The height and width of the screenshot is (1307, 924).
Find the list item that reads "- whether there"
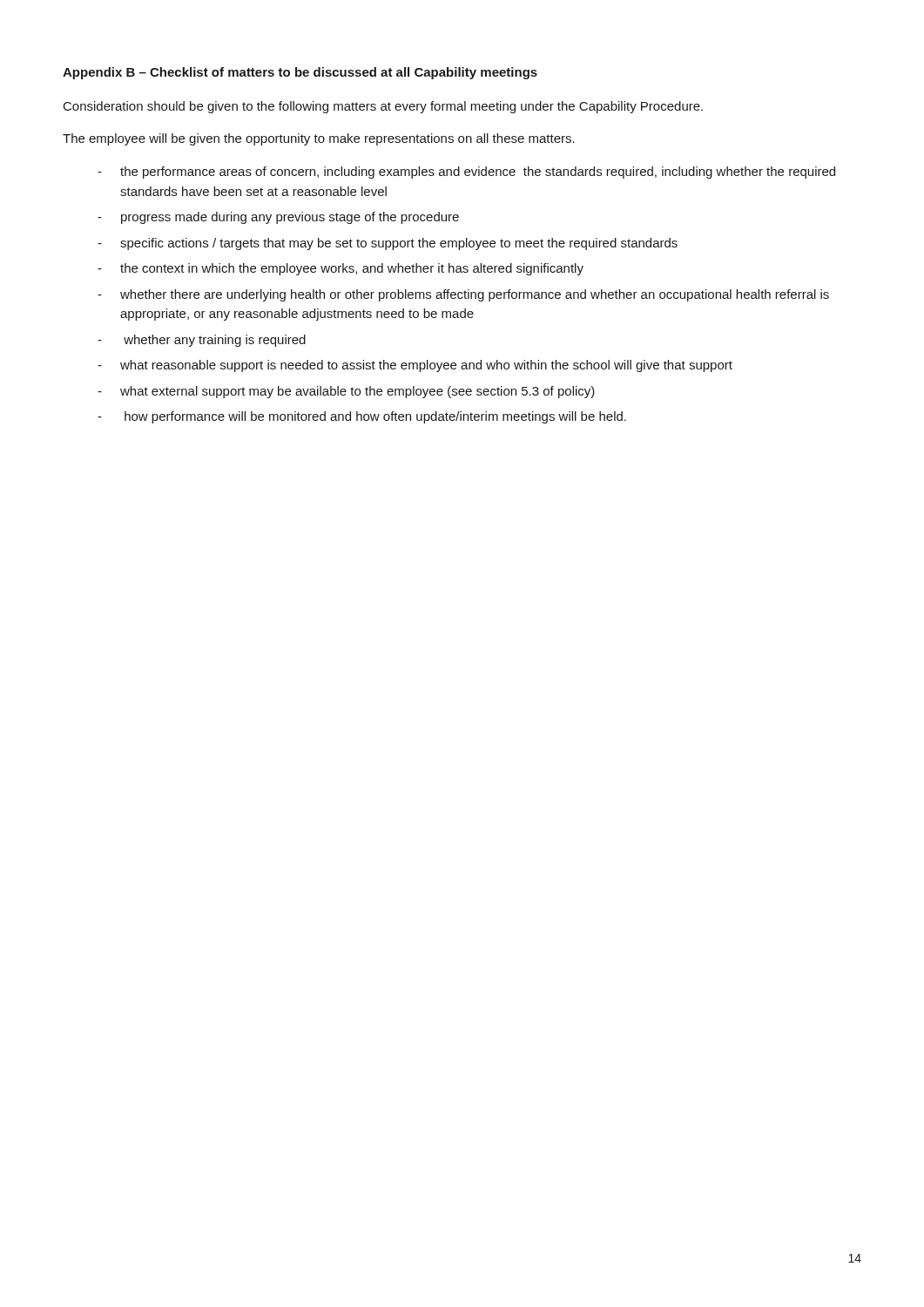coord(479,304)
